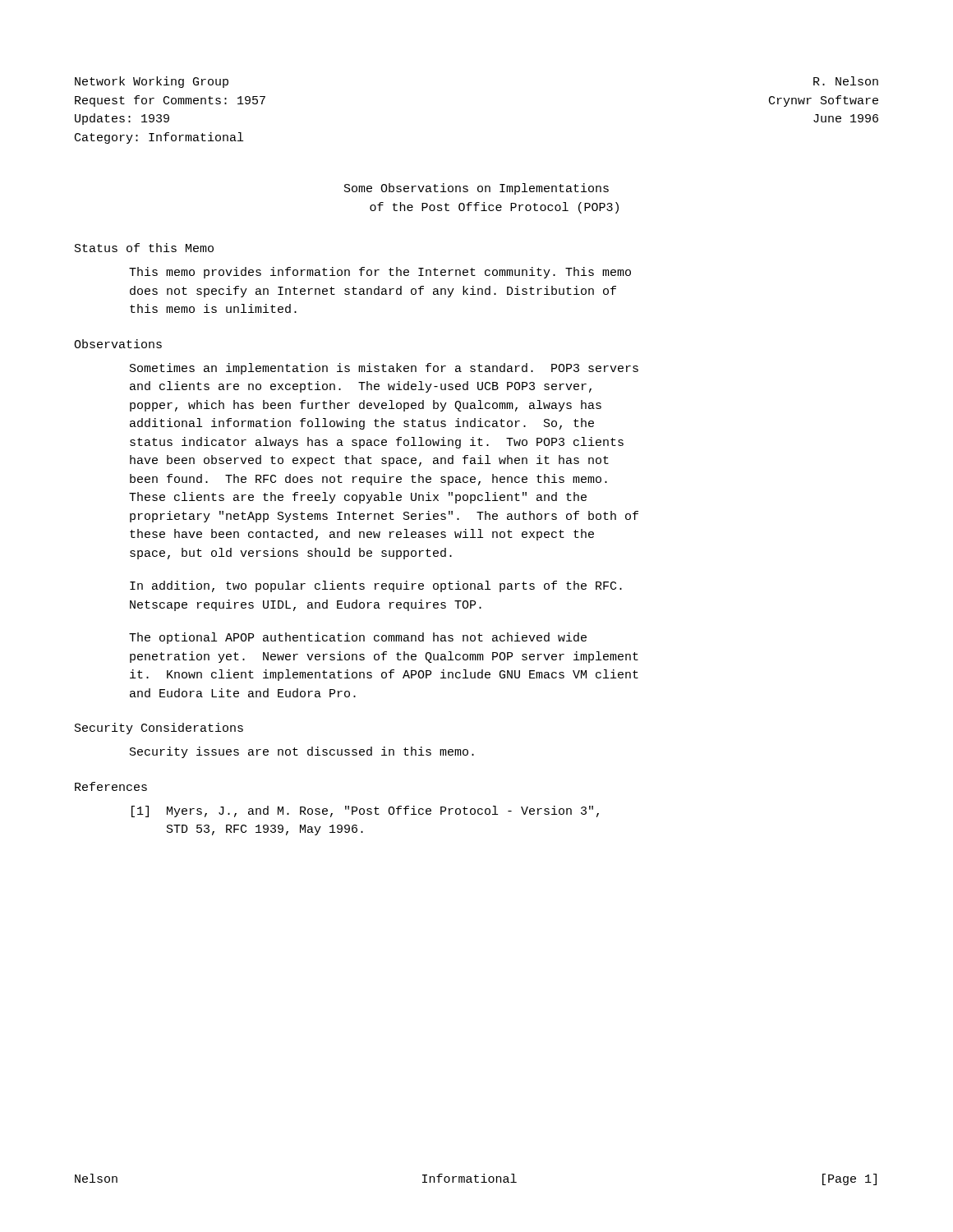Navigate to the passage starting "The optional APOP authentication command has"
953x1232 pixels.
[x=373, y=666]
